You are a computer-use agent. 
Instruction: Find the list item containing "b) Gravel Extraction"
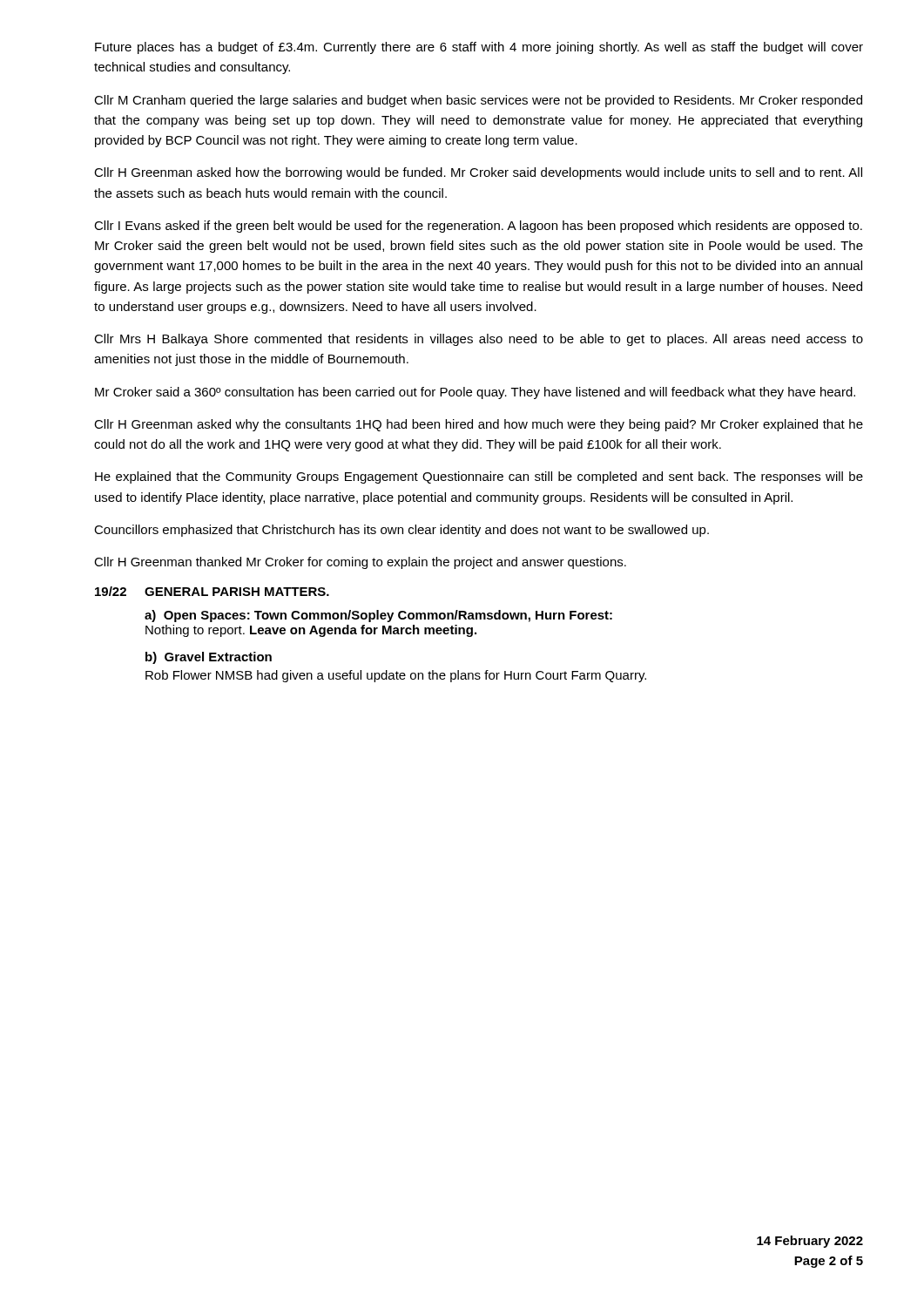point(504,666)
